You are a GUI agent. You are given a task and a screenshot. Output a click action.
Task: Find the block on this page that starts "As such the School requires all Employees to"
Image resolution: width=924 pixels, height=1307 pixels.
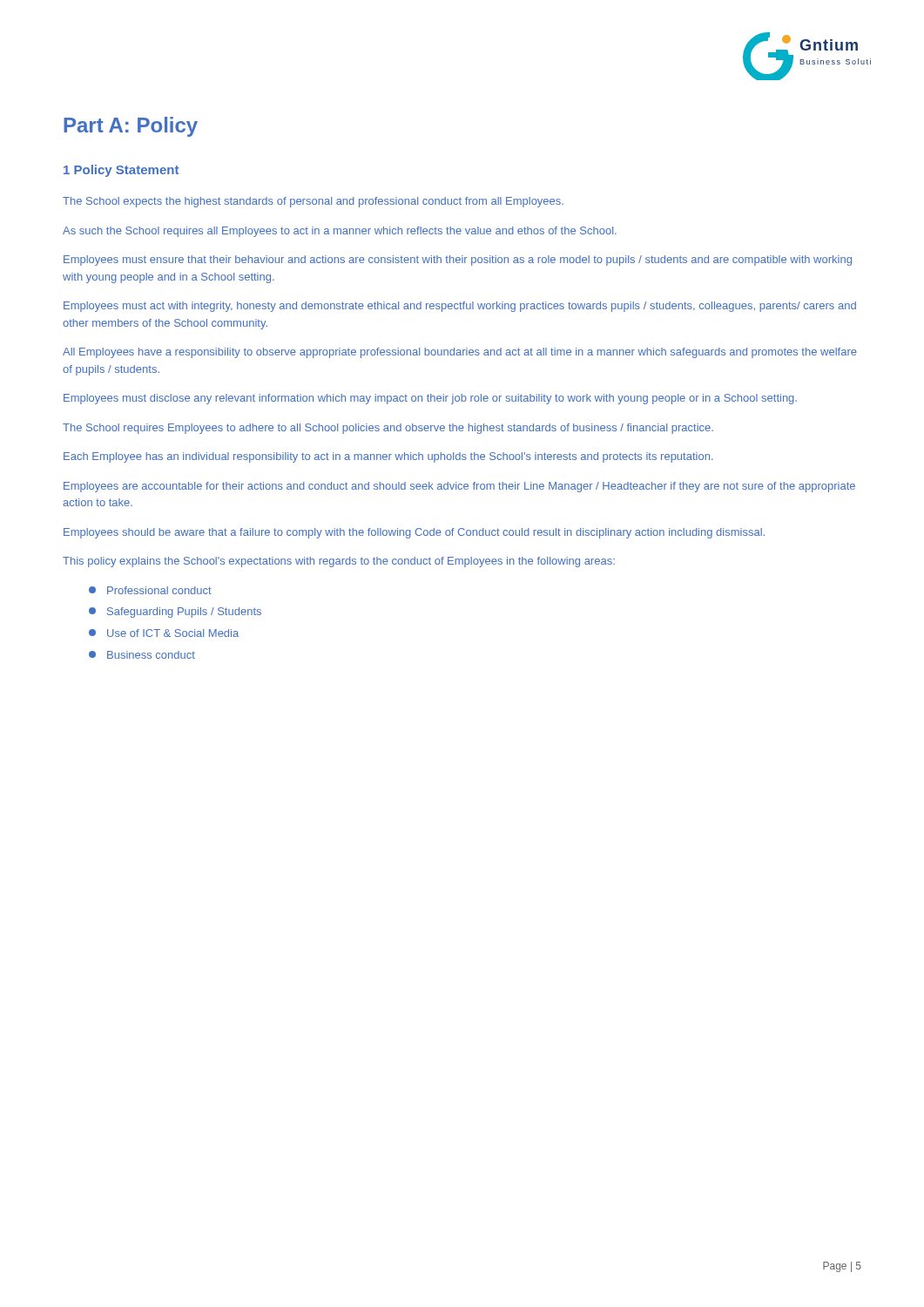click(340, 230)
